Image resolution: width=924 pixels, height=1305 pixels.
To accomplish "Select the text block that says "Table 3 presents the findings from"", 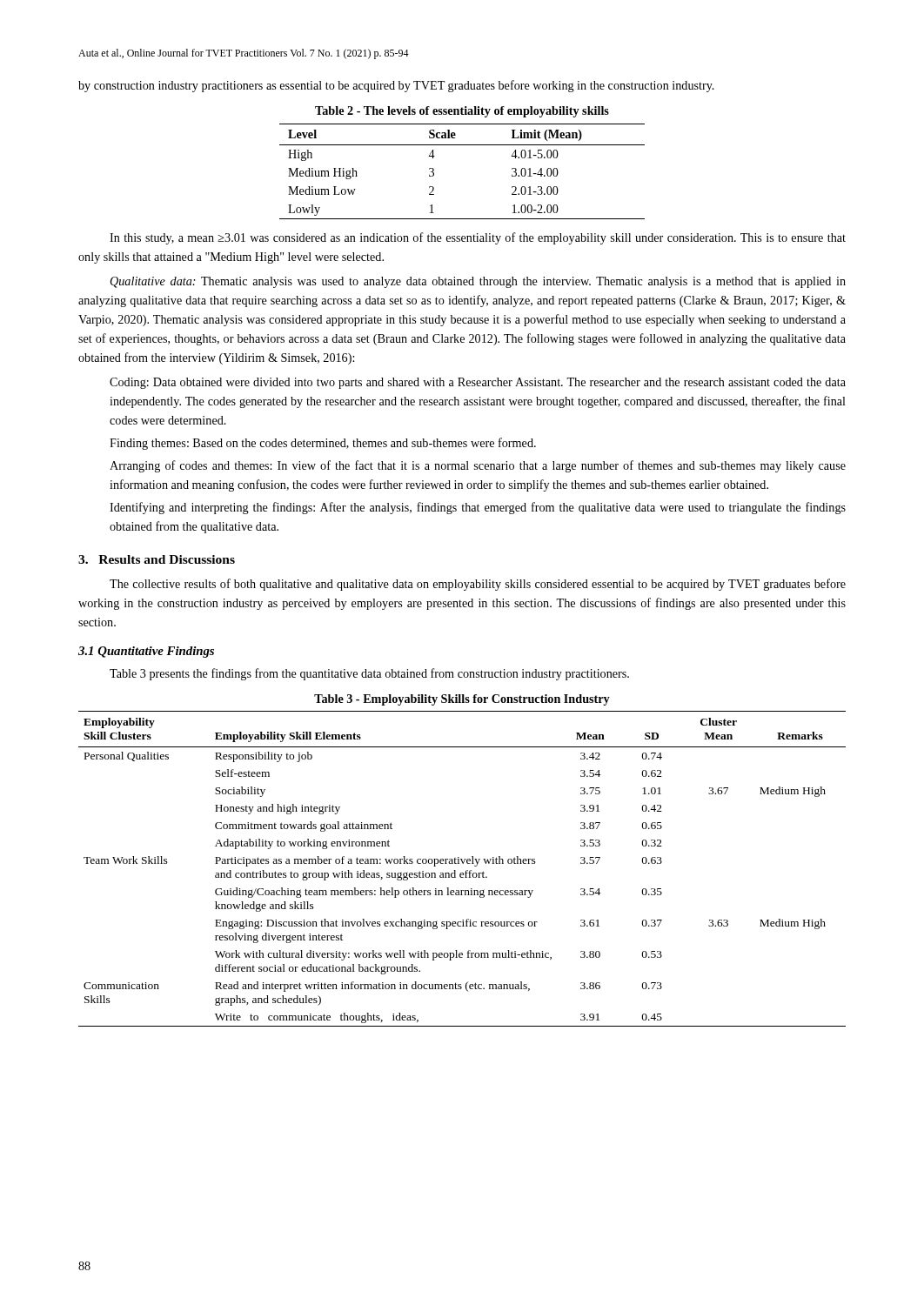I will point(370,673).
